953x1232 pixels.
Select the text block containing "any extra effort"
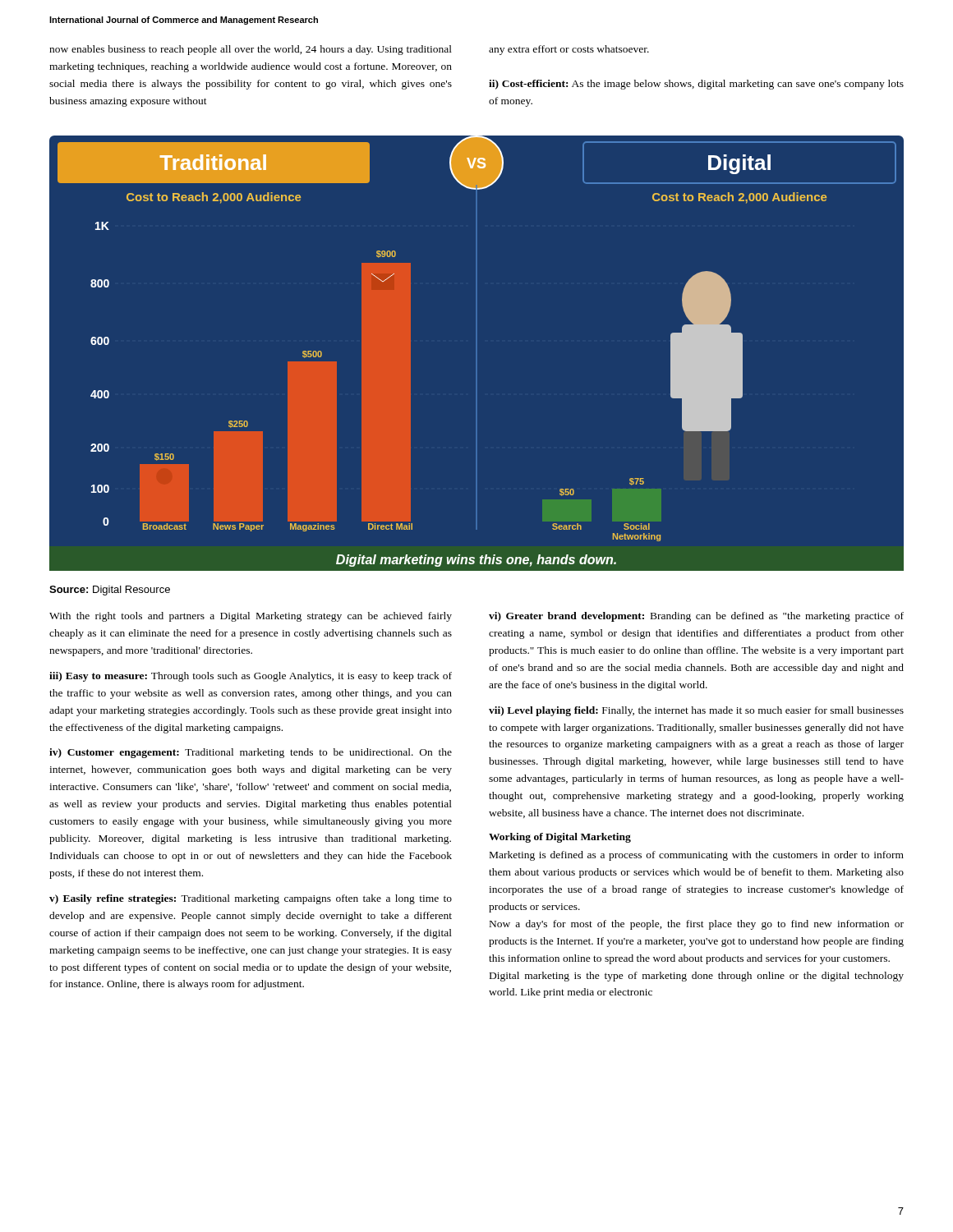[696, 75]
